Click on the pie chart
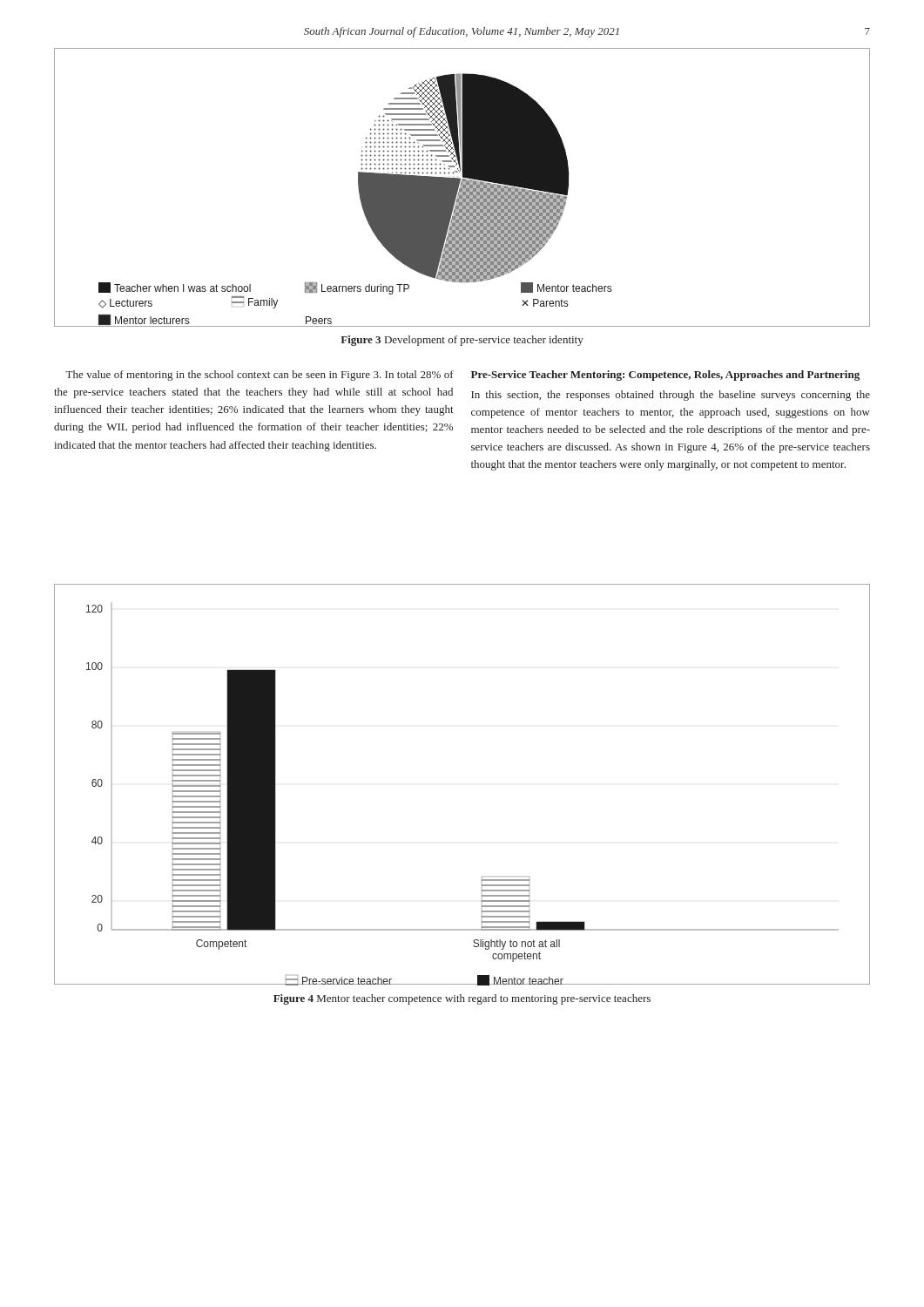The width and height of the screenshot is (924, 1307). click(462, 187)
